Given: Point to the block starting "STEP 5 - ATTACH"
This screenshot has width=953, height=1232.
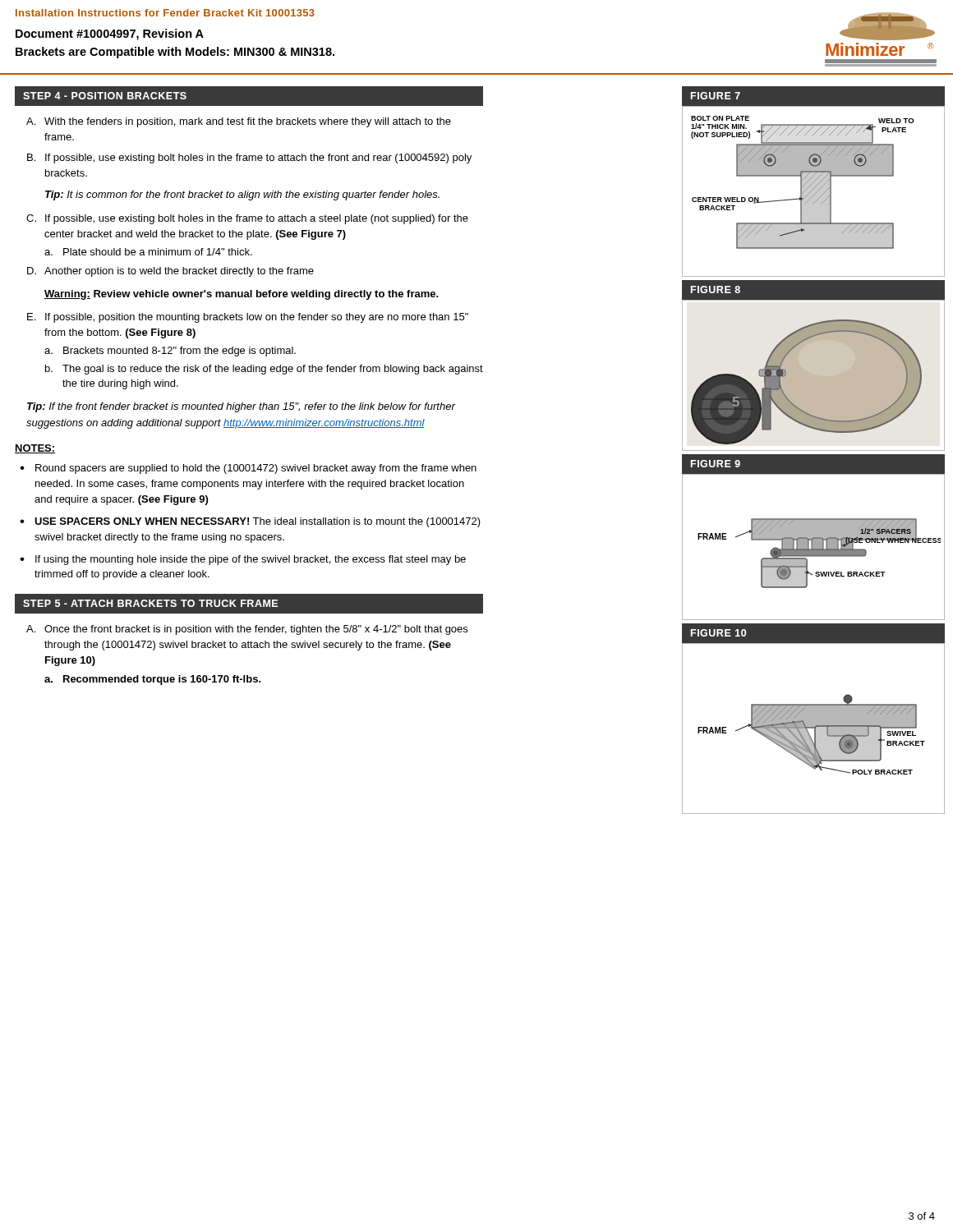Looking at the screenshot, I should click(151, 604).
